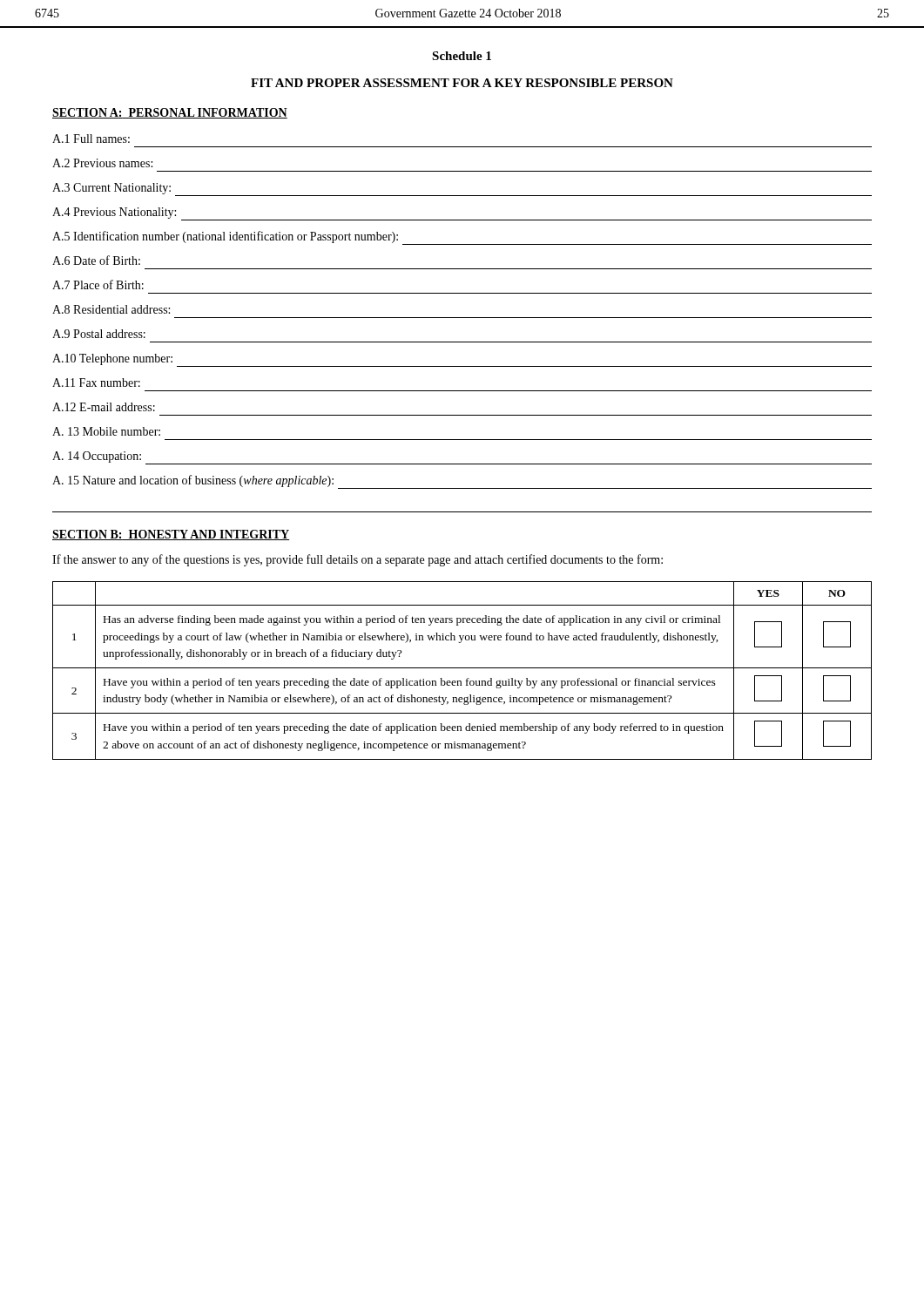Select the list item with the text "A.4 Previous Nationality:"
This screenshot has height=1307, width=924.
(x=462, y=213)
